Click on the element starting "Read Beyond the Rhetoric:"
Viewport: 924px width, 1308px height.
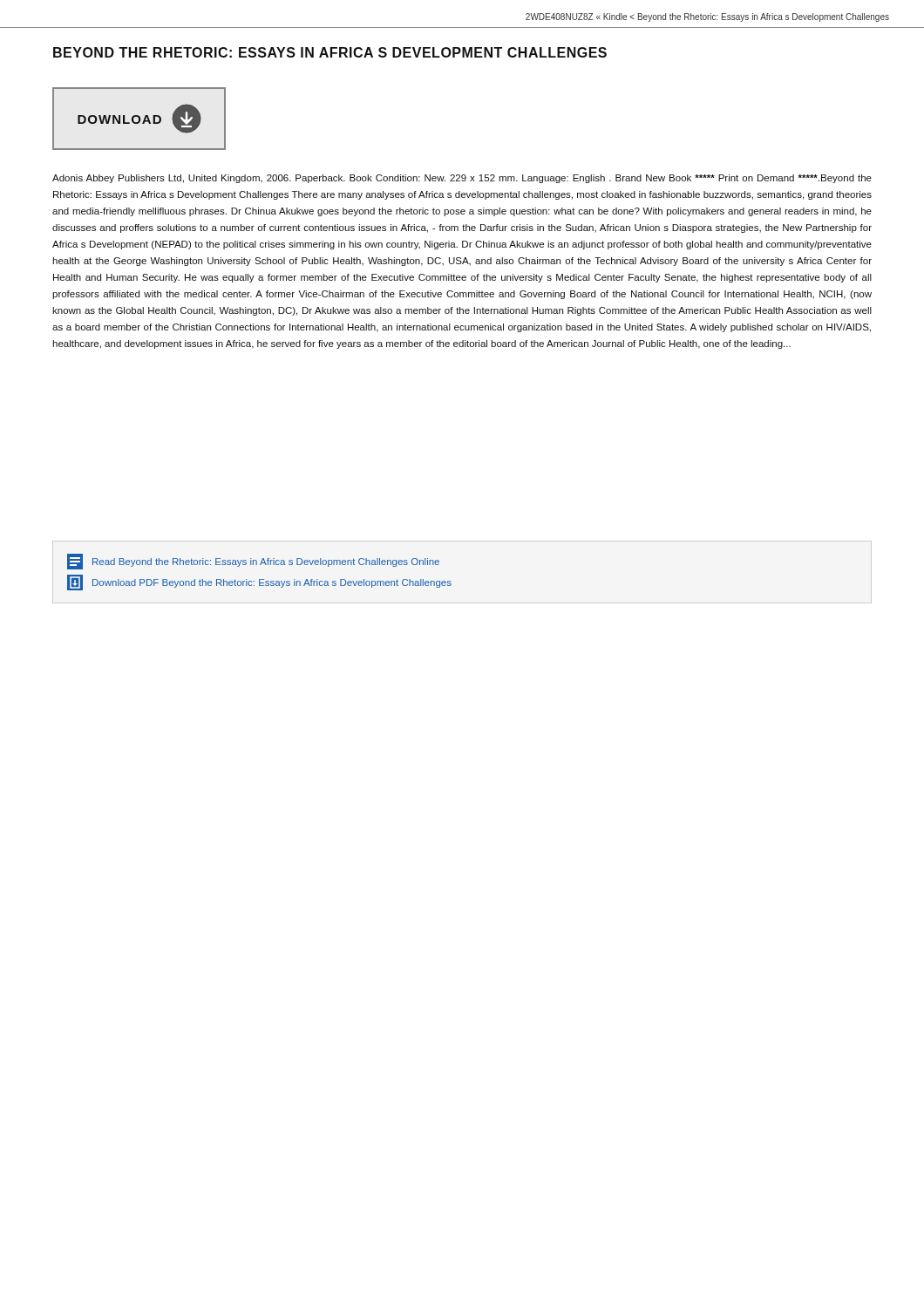coord(253,562)
